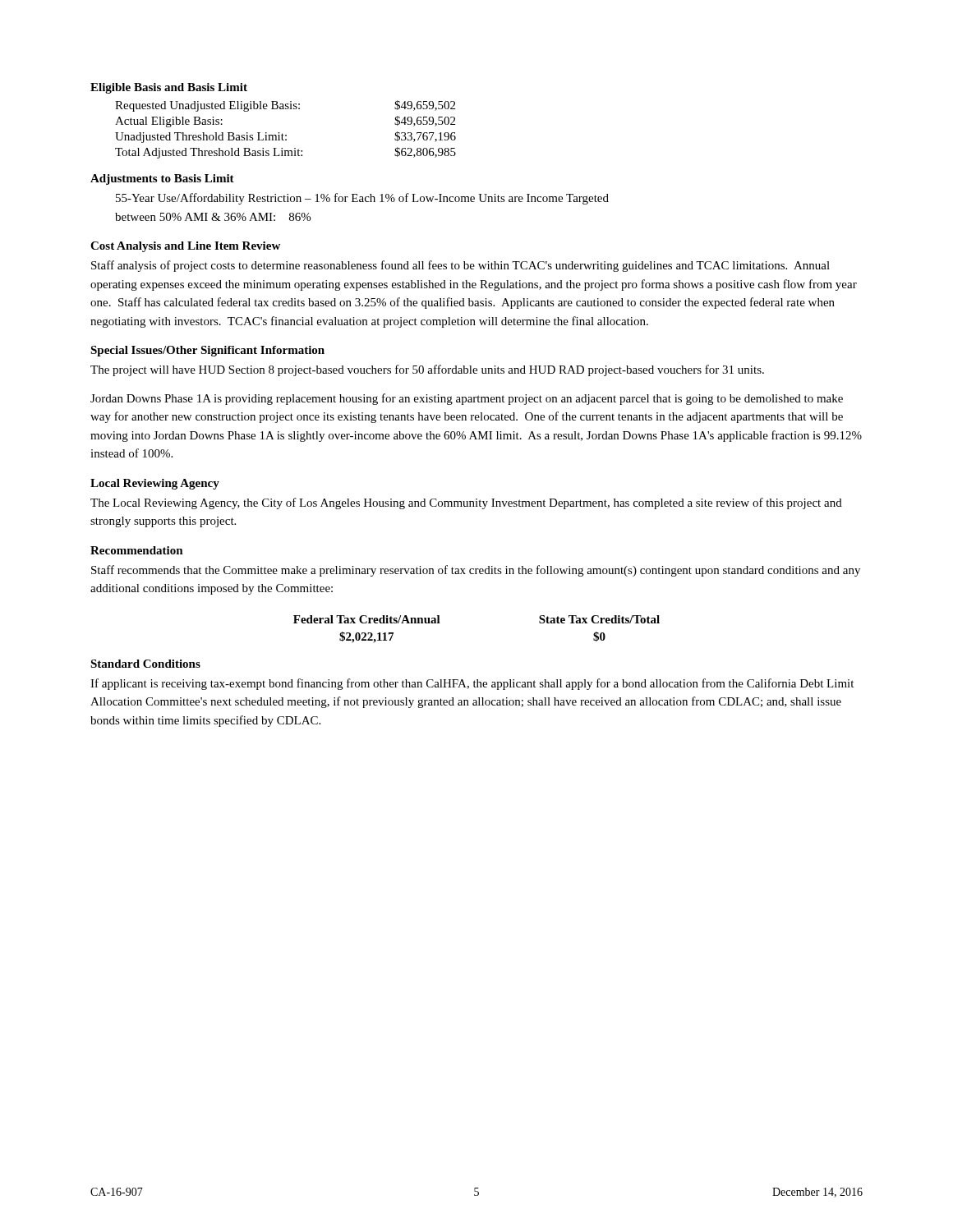The width and height of the screenshot is (953, 1232).
Task: Find the text block that says "Jordan Downs Phase 1A is providing"
Action: coord(476,426)
